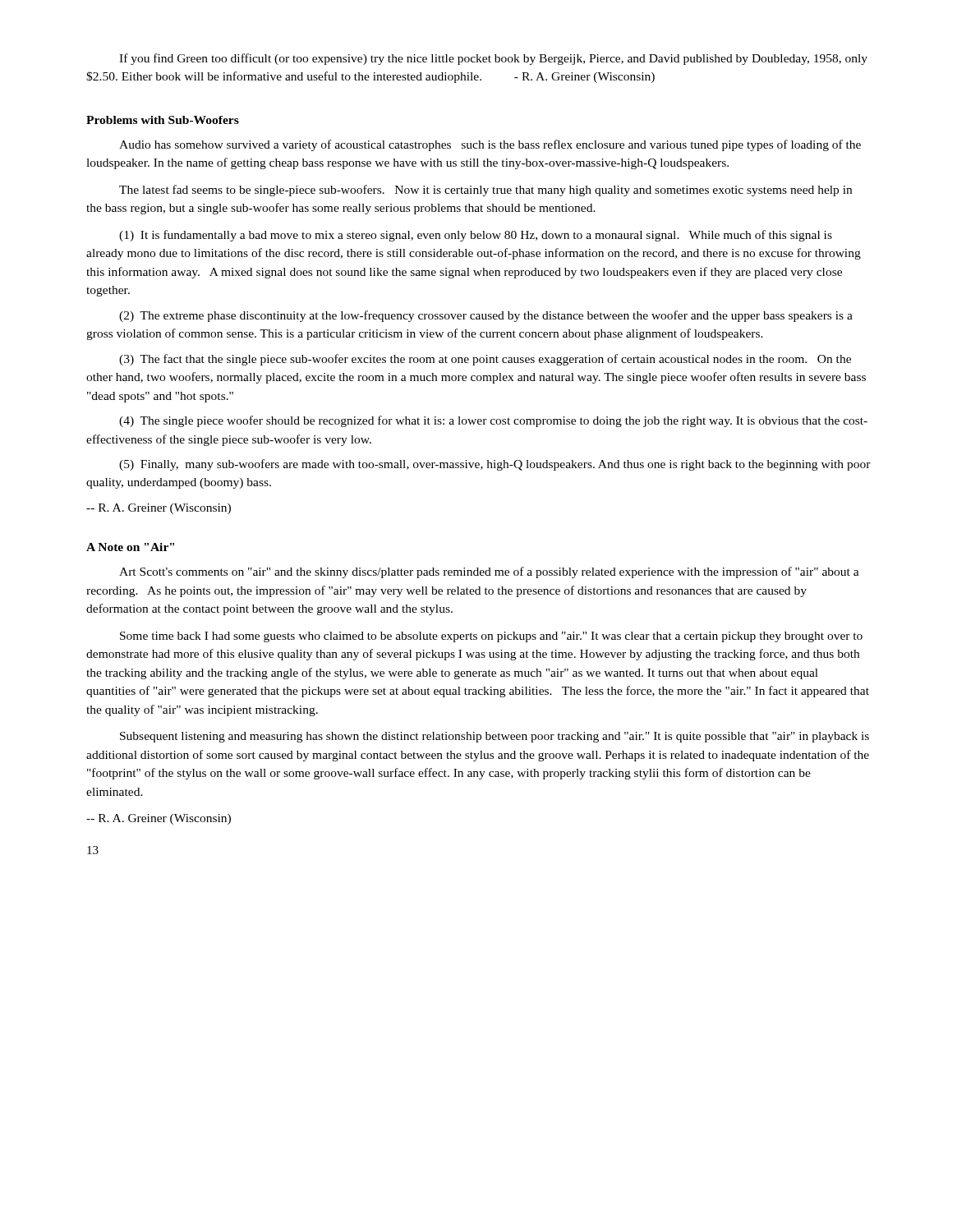Click the passage that begins "Some time back I"
Screen dimensions: 1232x957
(x=478, y=673)
